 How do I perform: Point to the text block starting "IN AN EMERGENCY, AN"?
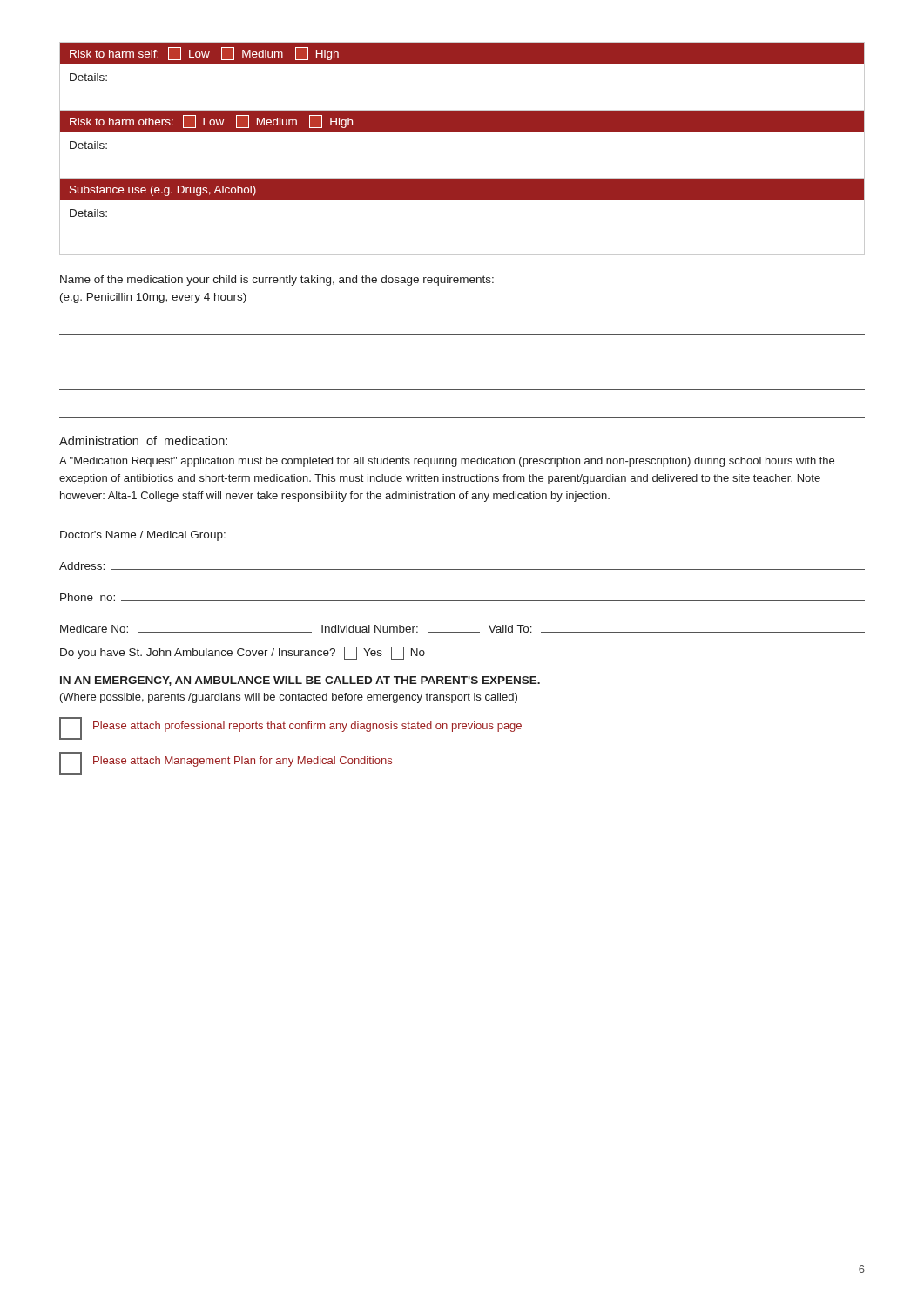point(300,680)
